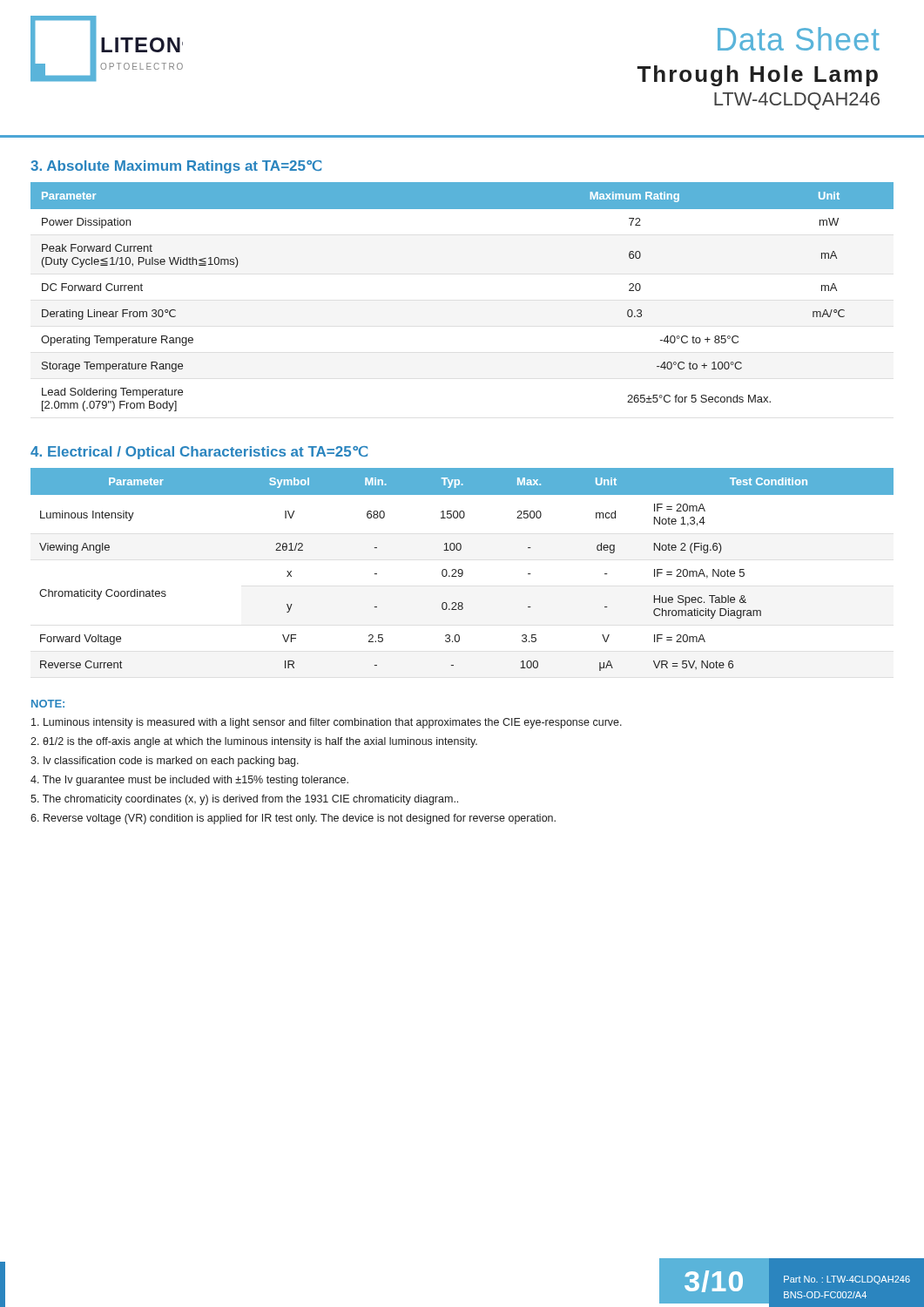Locate the block starting "4. The Iv guarantee must"
Screen dimensions: 1307x924
pos(190,780)
